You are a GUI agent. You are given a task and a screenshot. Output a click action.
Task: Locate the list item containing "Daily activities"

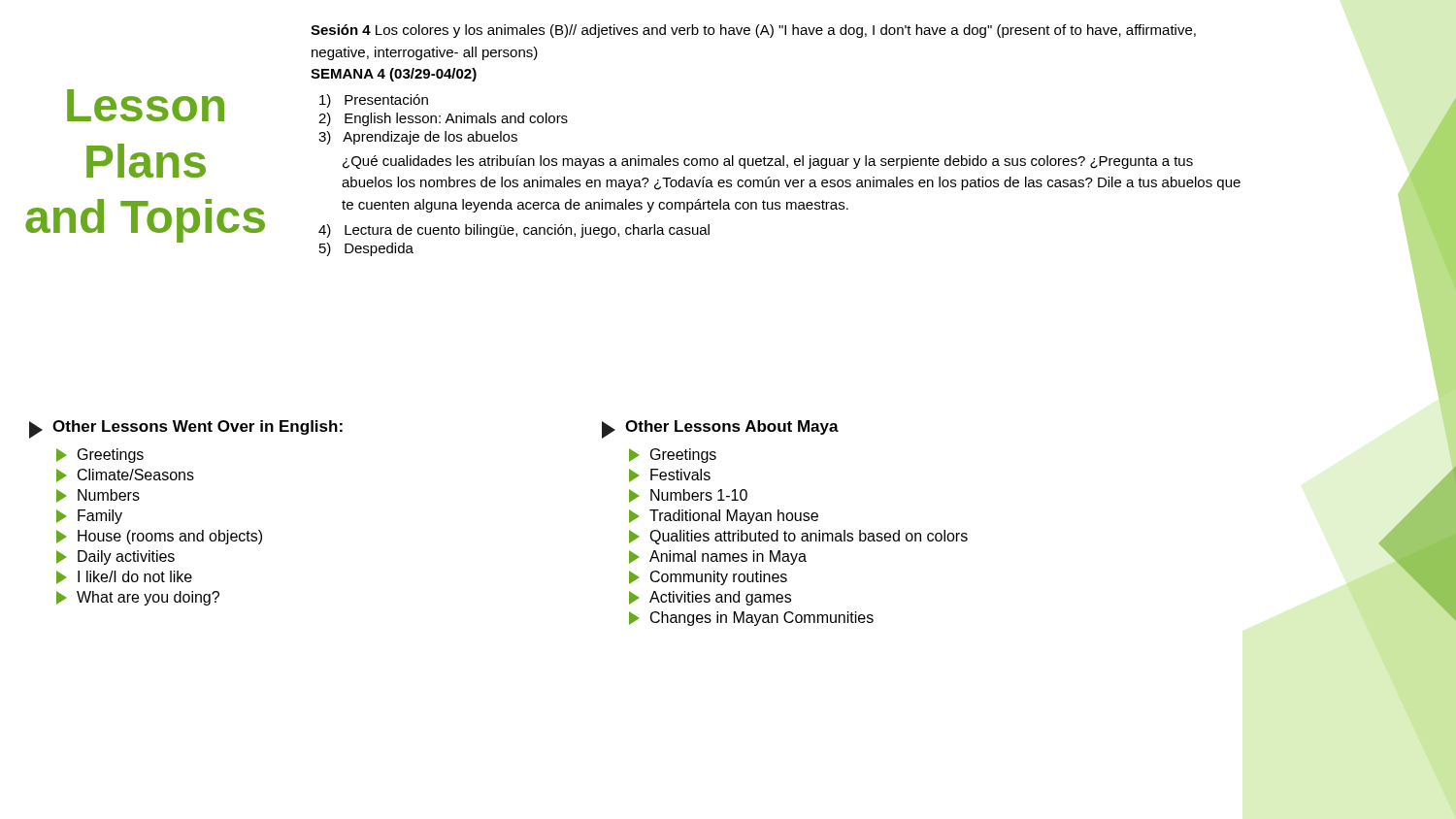(x=116, y=557)
